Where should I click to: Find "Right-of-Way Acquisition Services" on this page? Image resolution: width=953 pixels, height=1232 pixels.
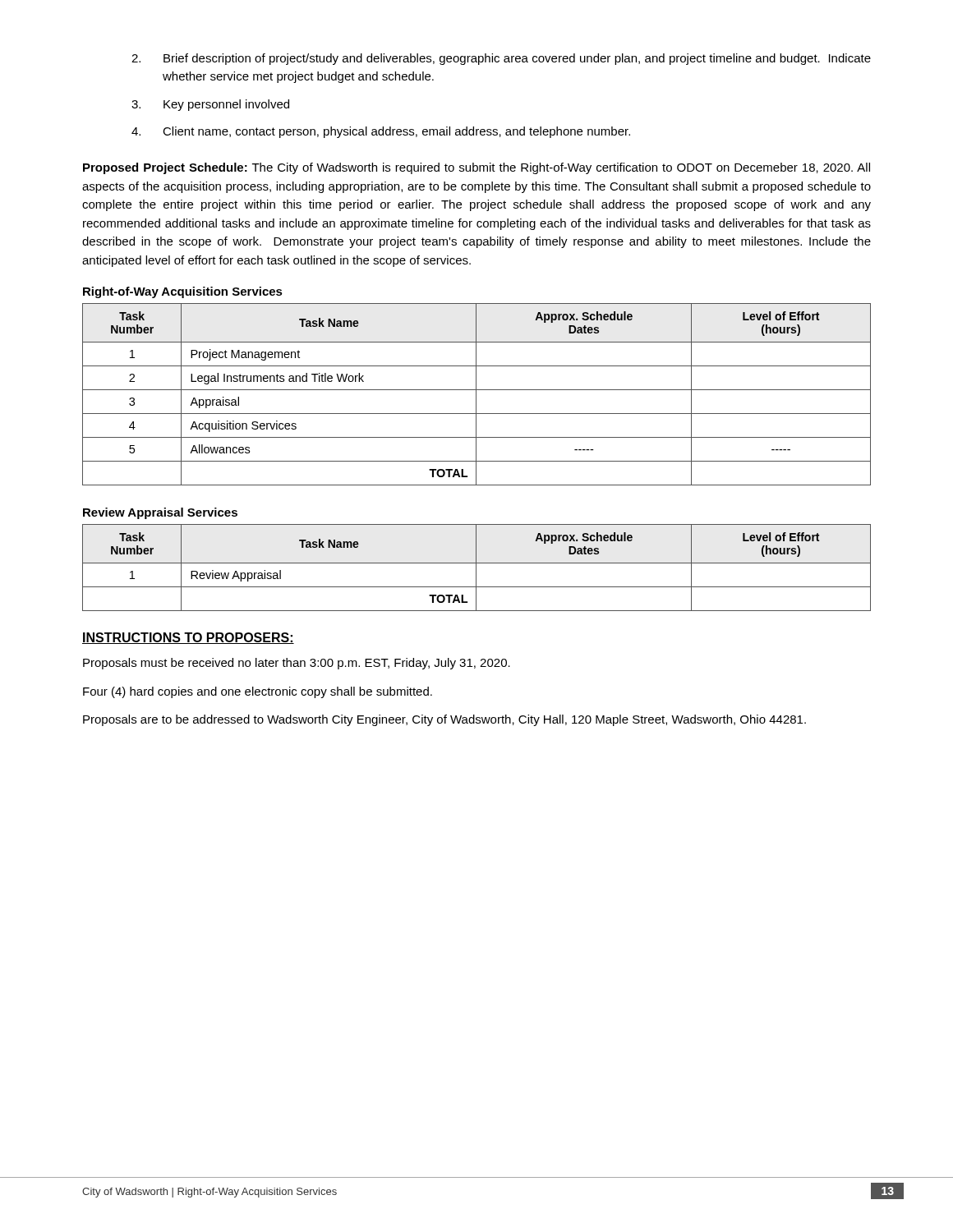coord(182,291)
